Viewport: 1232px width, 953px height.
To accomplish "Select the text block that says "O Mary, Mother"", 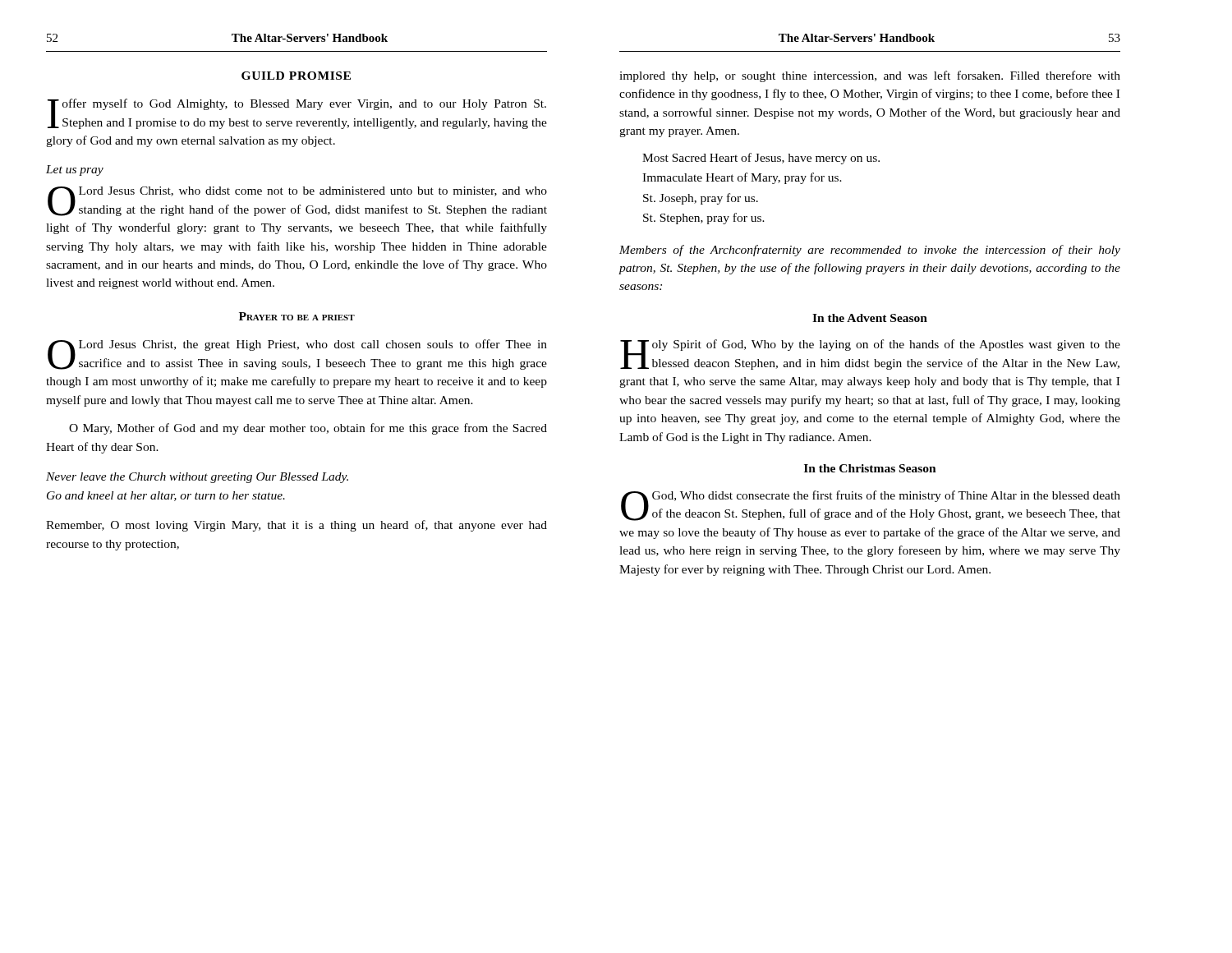I will click(296, 437).
